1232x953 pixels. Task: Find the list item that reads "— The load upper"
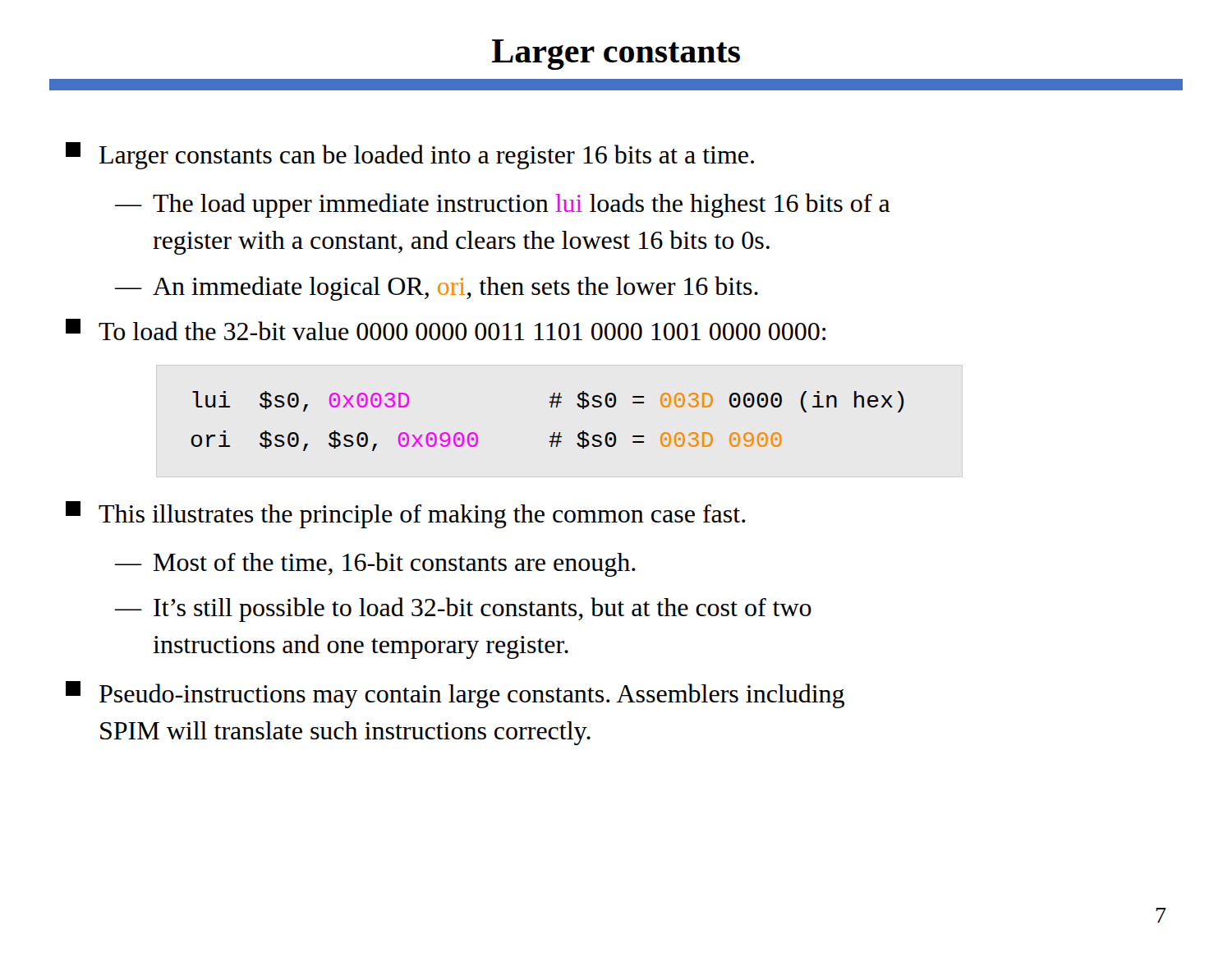pyautogui.click(x=502, y=221)
